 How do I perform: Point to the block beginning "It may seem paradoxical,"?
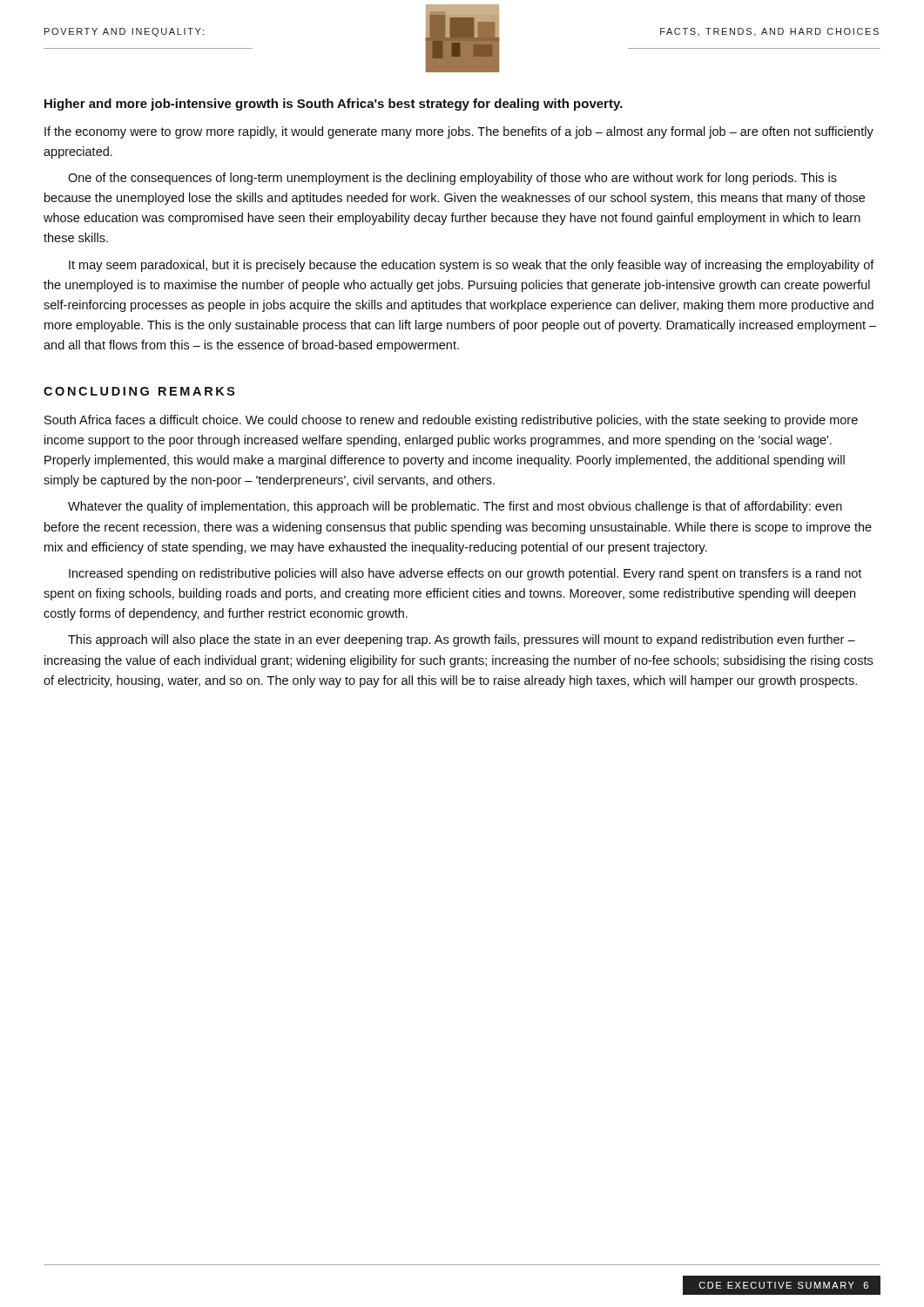[460, 305]
